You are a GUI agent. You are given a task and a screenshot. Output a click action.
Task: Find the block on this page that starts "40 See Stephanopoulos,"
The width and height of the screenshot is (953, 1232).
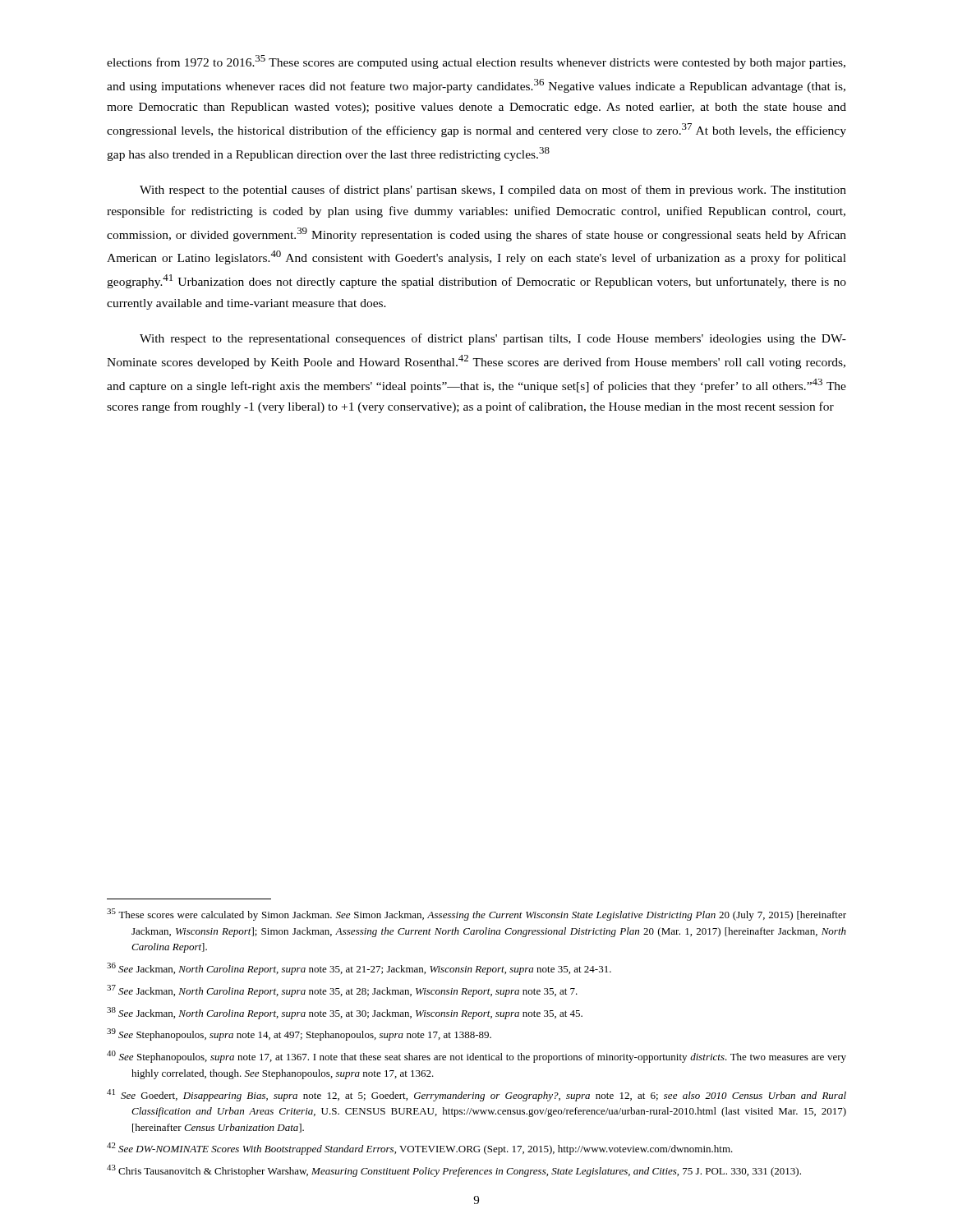click(476, 1064)
